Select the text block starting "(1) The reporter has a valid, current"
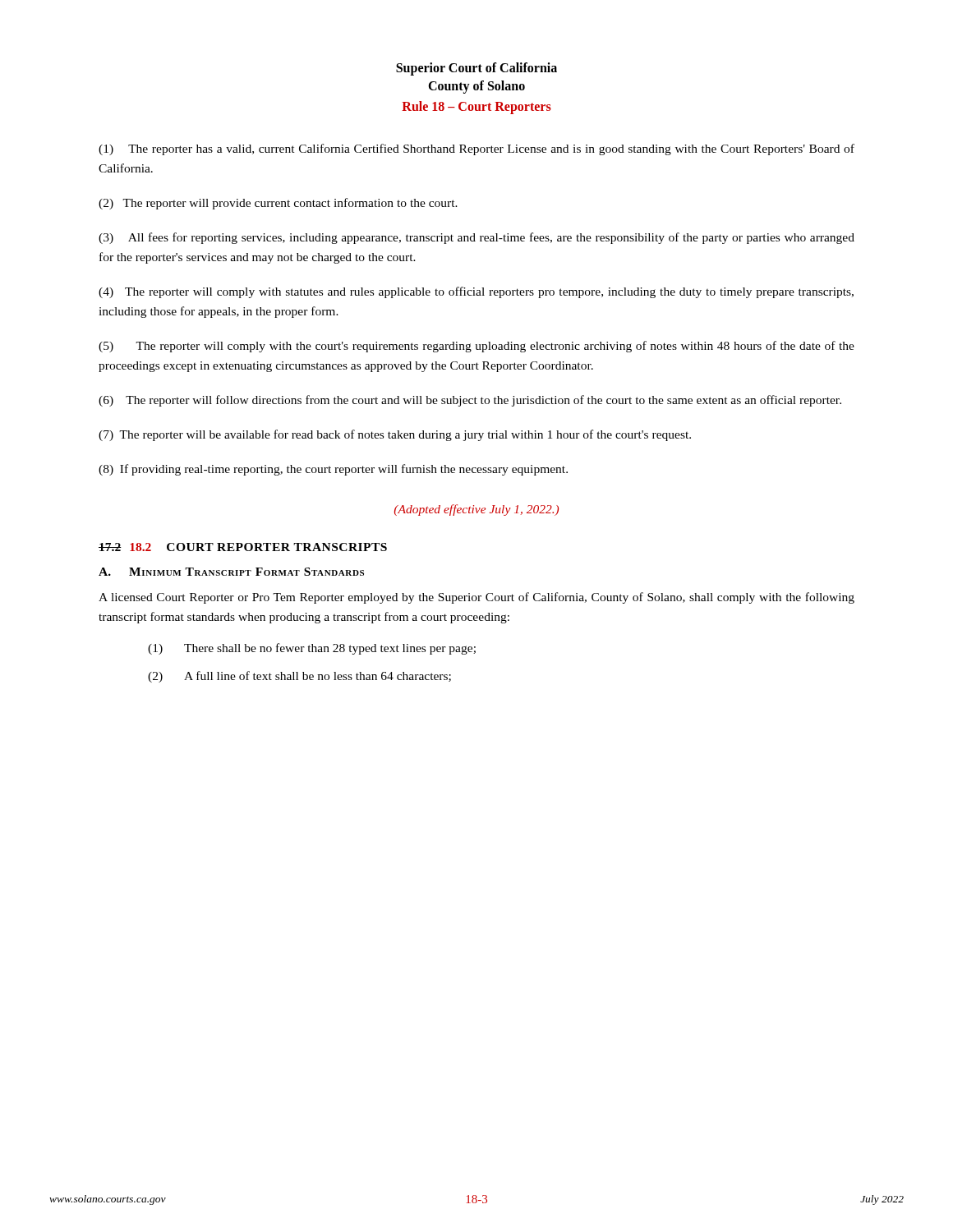The height and width of the screenshot is (1232, 953). (476, 158)
